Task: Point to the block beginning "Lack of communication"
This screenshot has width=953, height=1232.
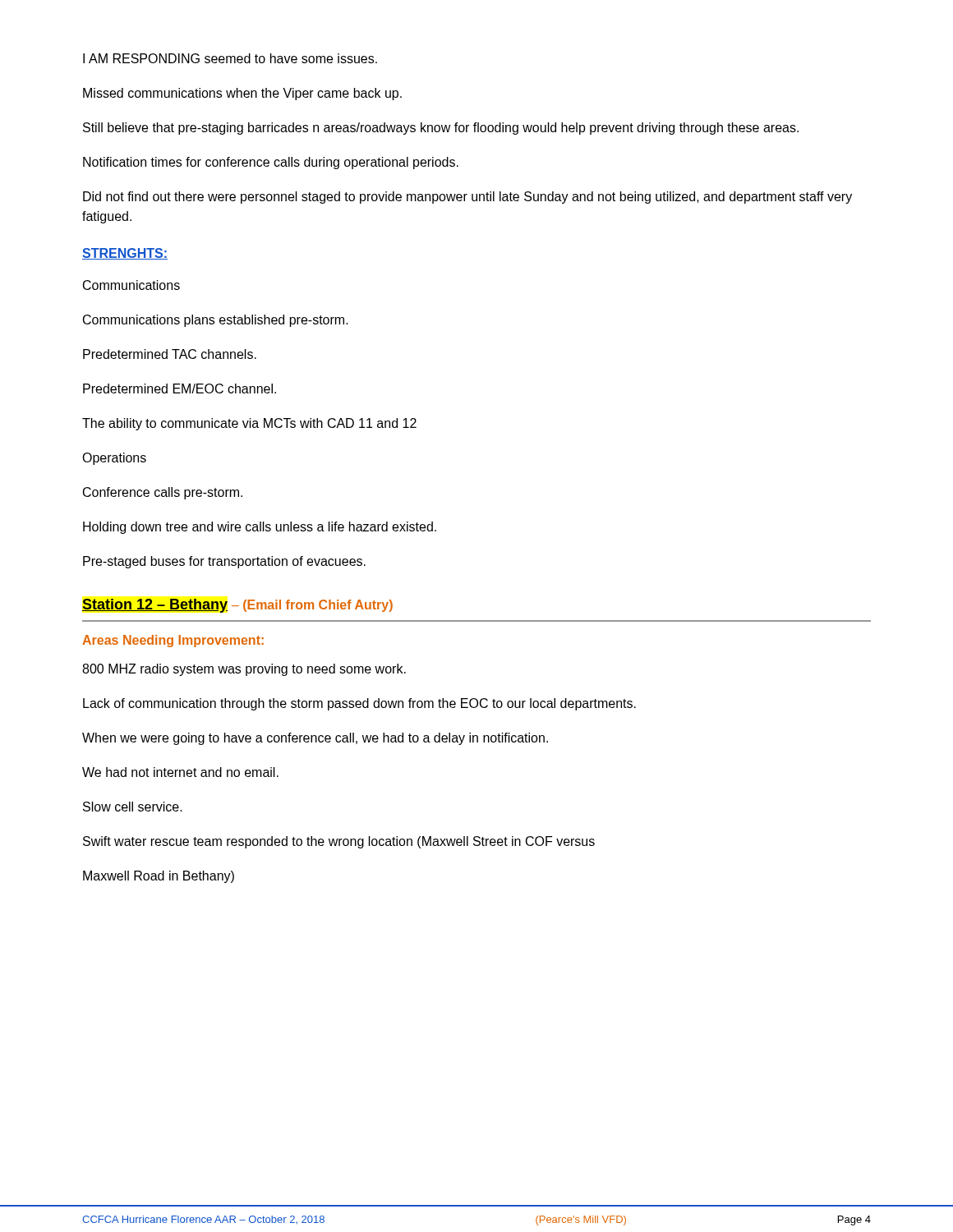Action: point(359,703)
